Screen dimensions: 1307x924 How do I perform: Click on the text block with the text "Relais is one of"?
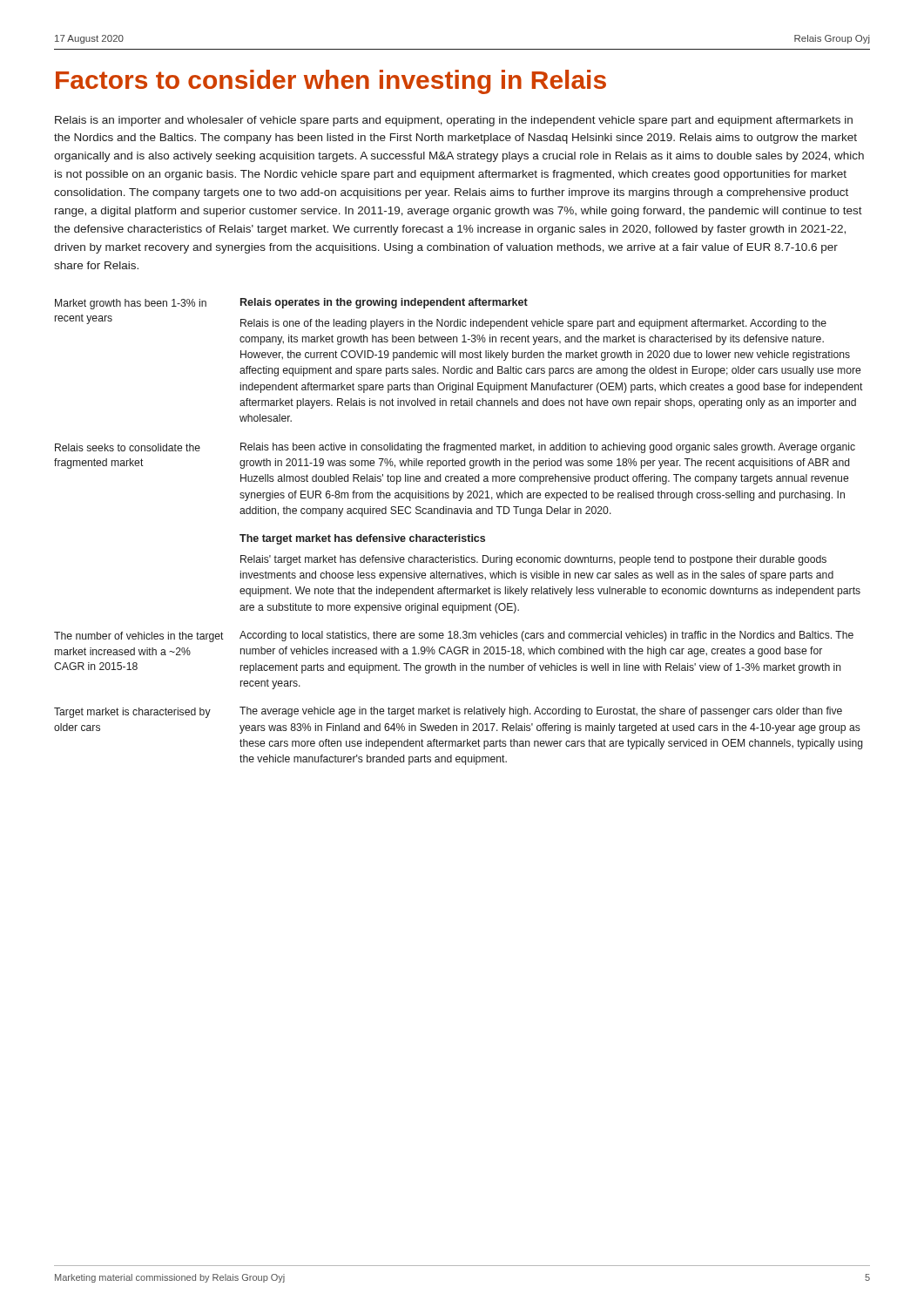coord(551,371)
